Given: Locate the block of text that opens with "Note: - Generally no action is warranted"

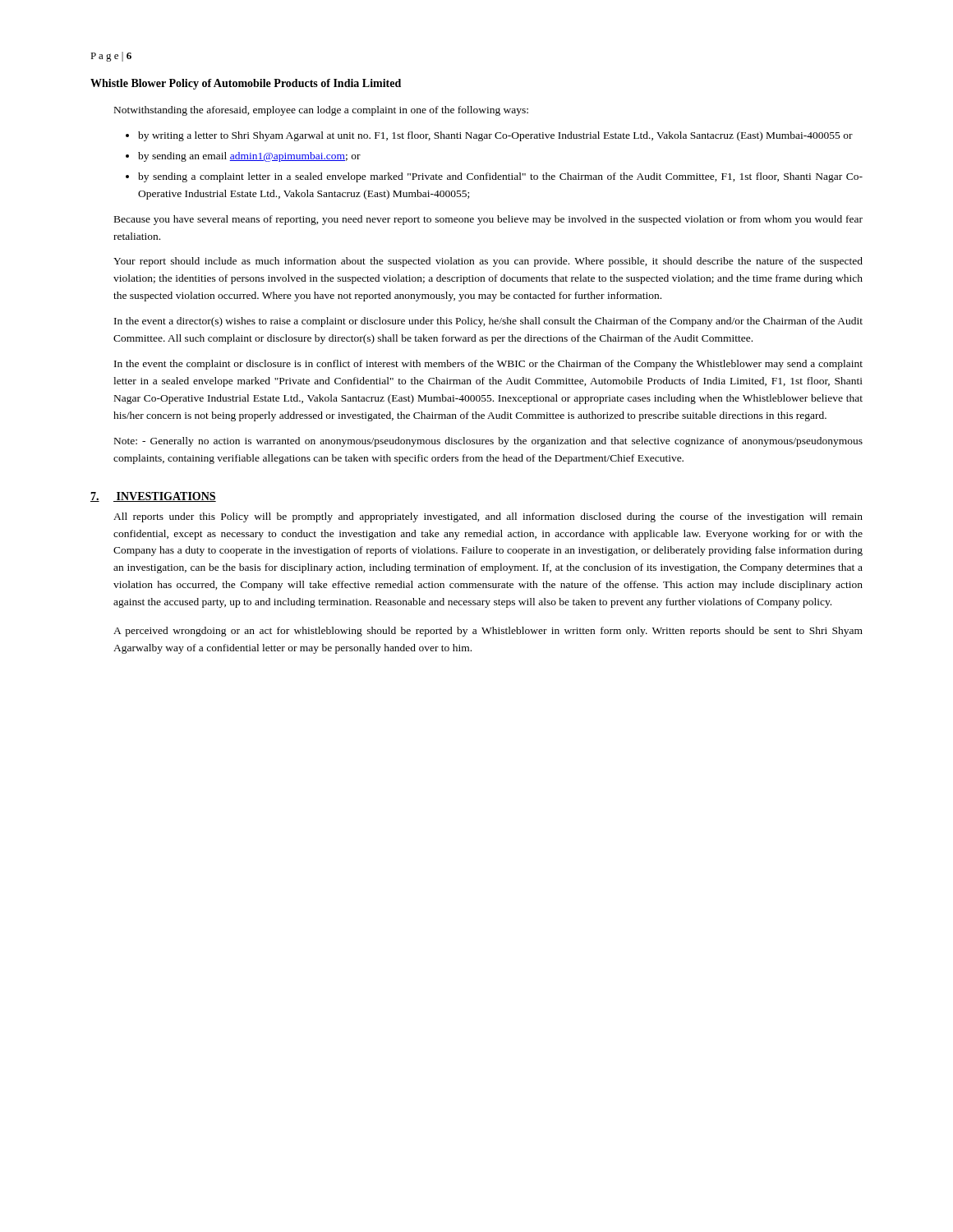Looking at the screenshot, I should coord(488,449).
